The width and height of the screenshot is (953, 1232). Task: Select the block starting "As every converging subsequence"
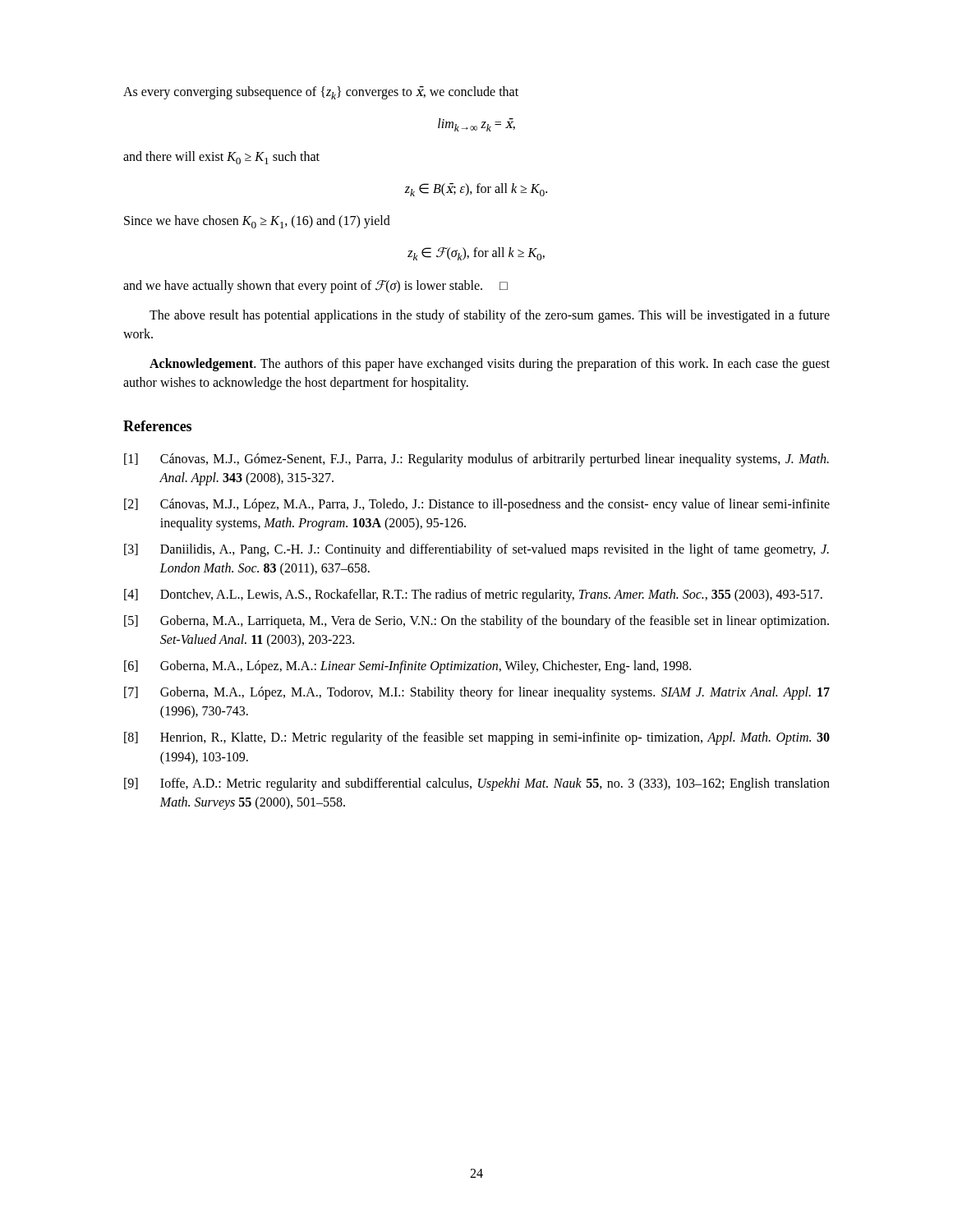[x=321, y=93]
